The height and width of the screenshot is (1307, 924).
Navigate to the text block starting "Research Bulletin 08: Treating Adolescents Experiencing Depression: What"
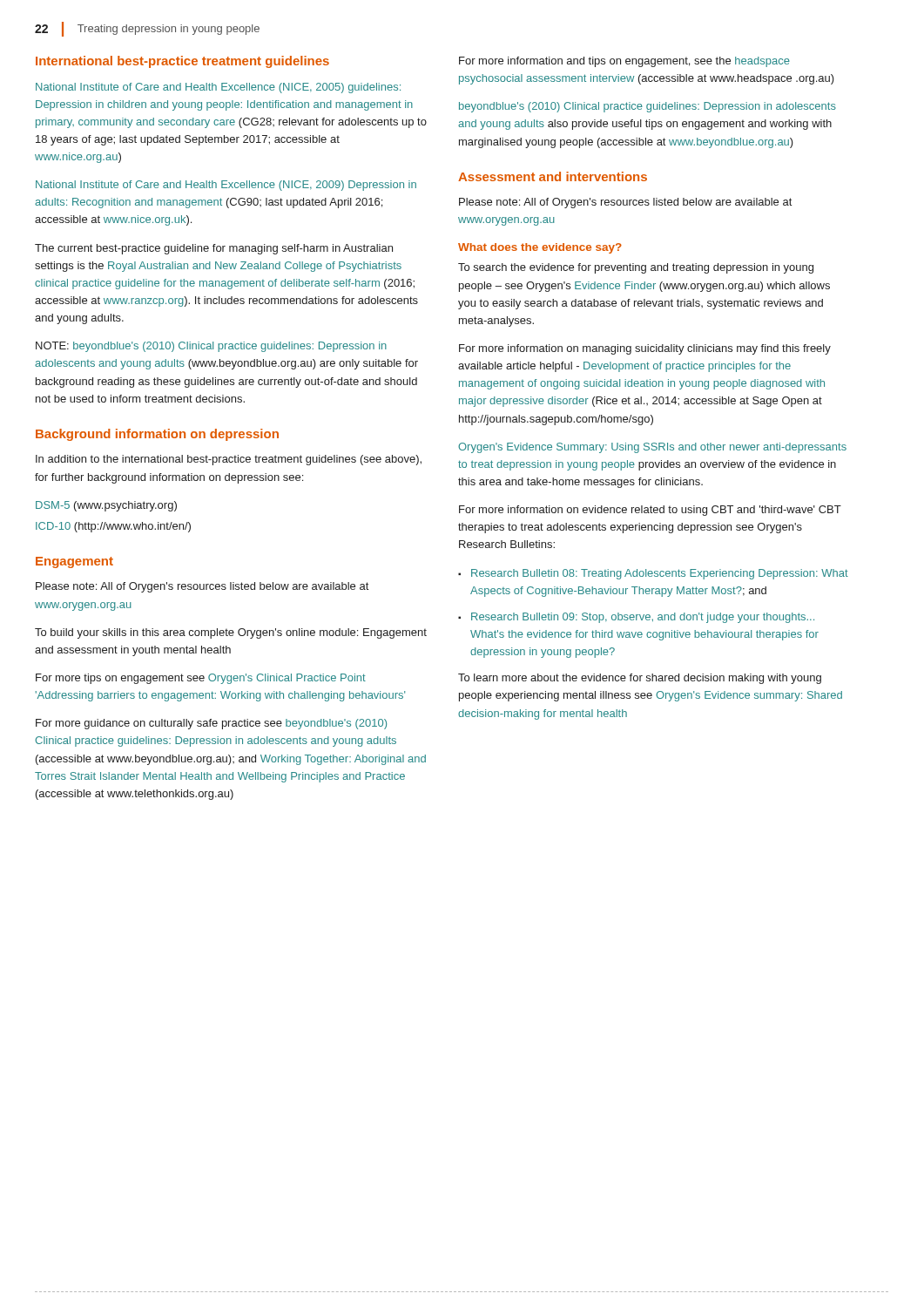659,581
